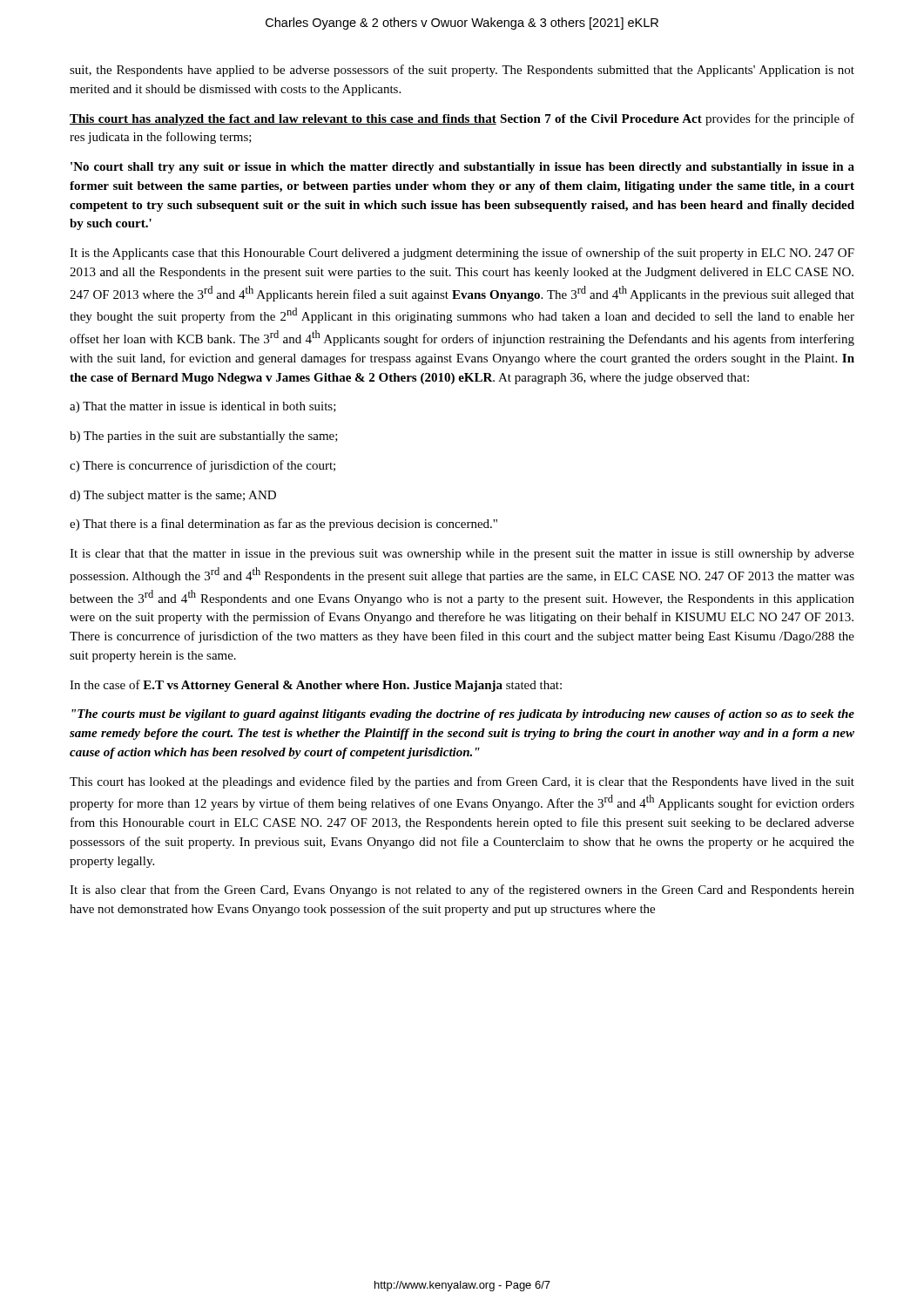Select the text block that reads ""The courts must be"
The height and width of the screenshot is (1307, 924).
[462, 734]
